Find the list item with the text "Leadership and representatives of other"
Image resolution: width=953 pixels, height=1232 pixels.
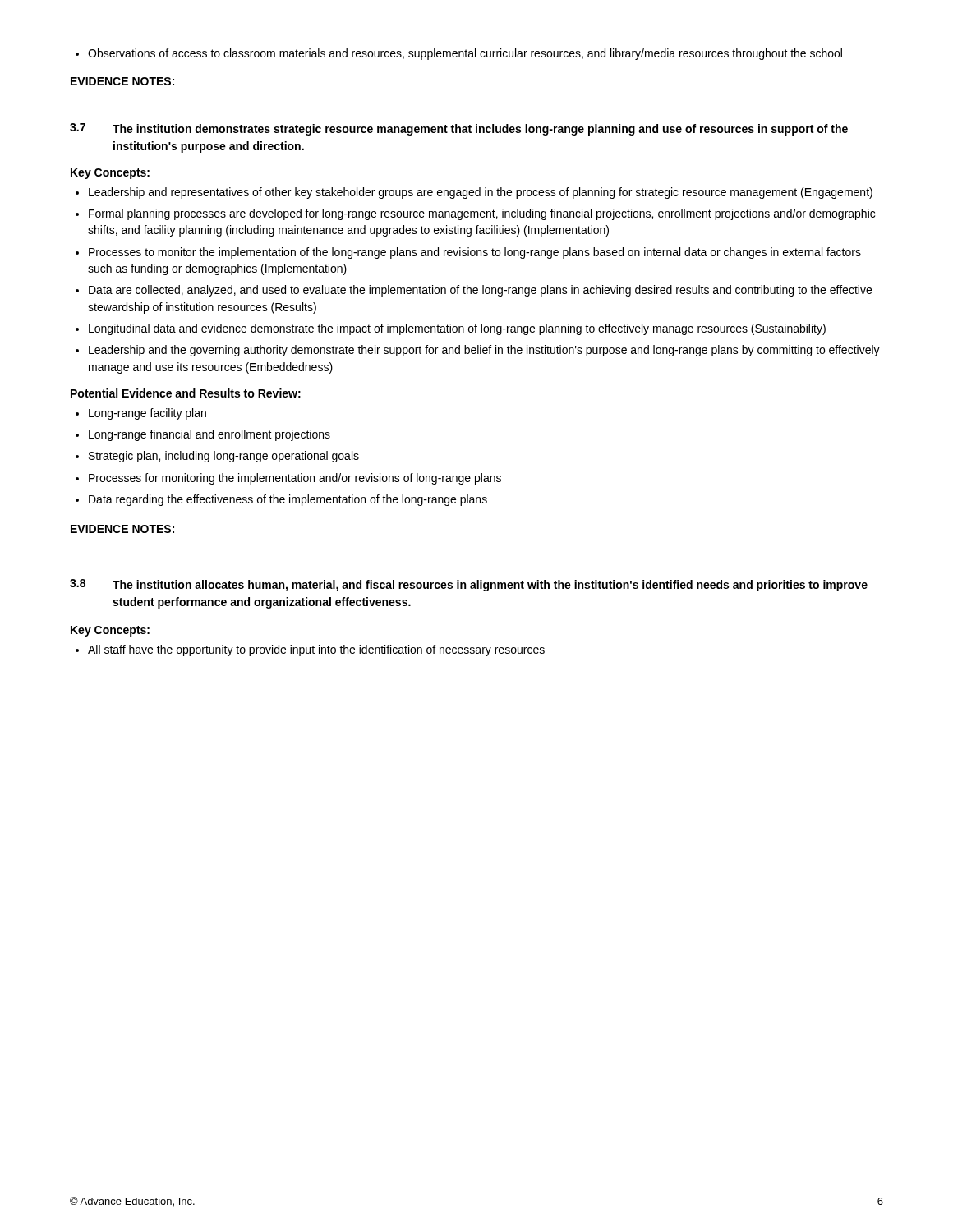pyautogui.click(x=476, y=192)
